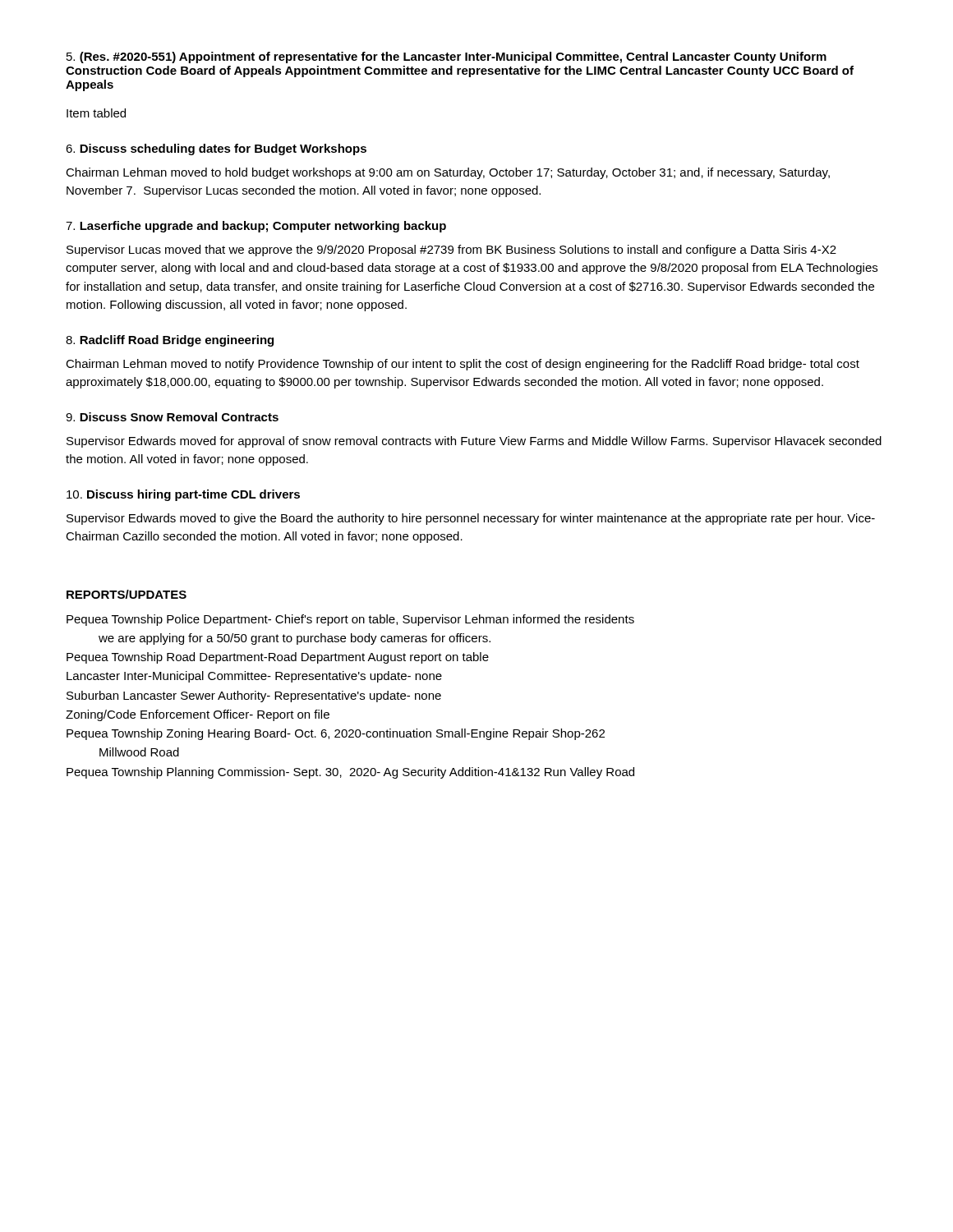
Task: Select the region starting "Supervisor Edwards moved for approval"
Action: [474, 449]
